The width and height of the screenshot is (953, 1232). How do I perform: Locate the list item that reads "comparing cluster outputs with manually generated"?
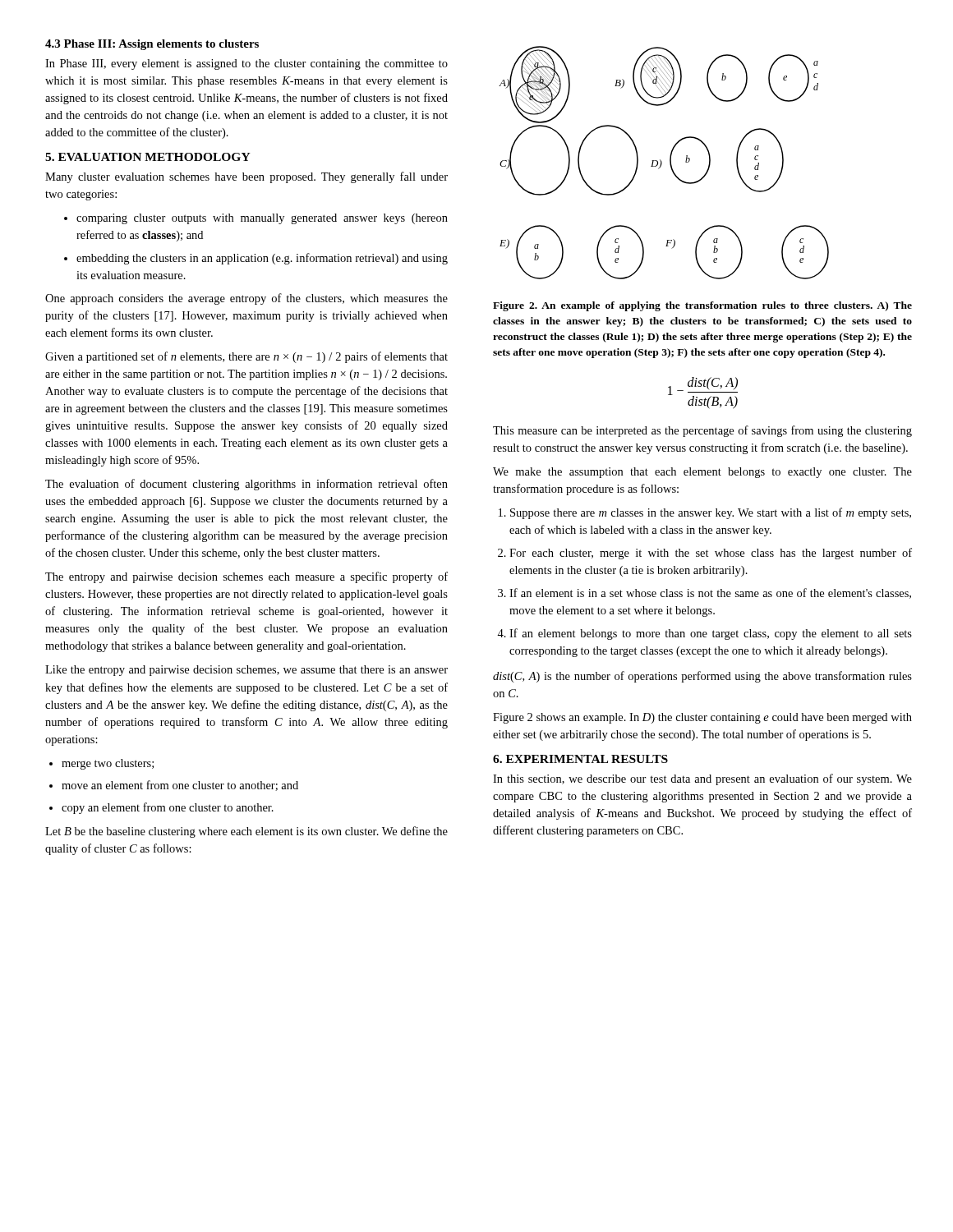254,247
